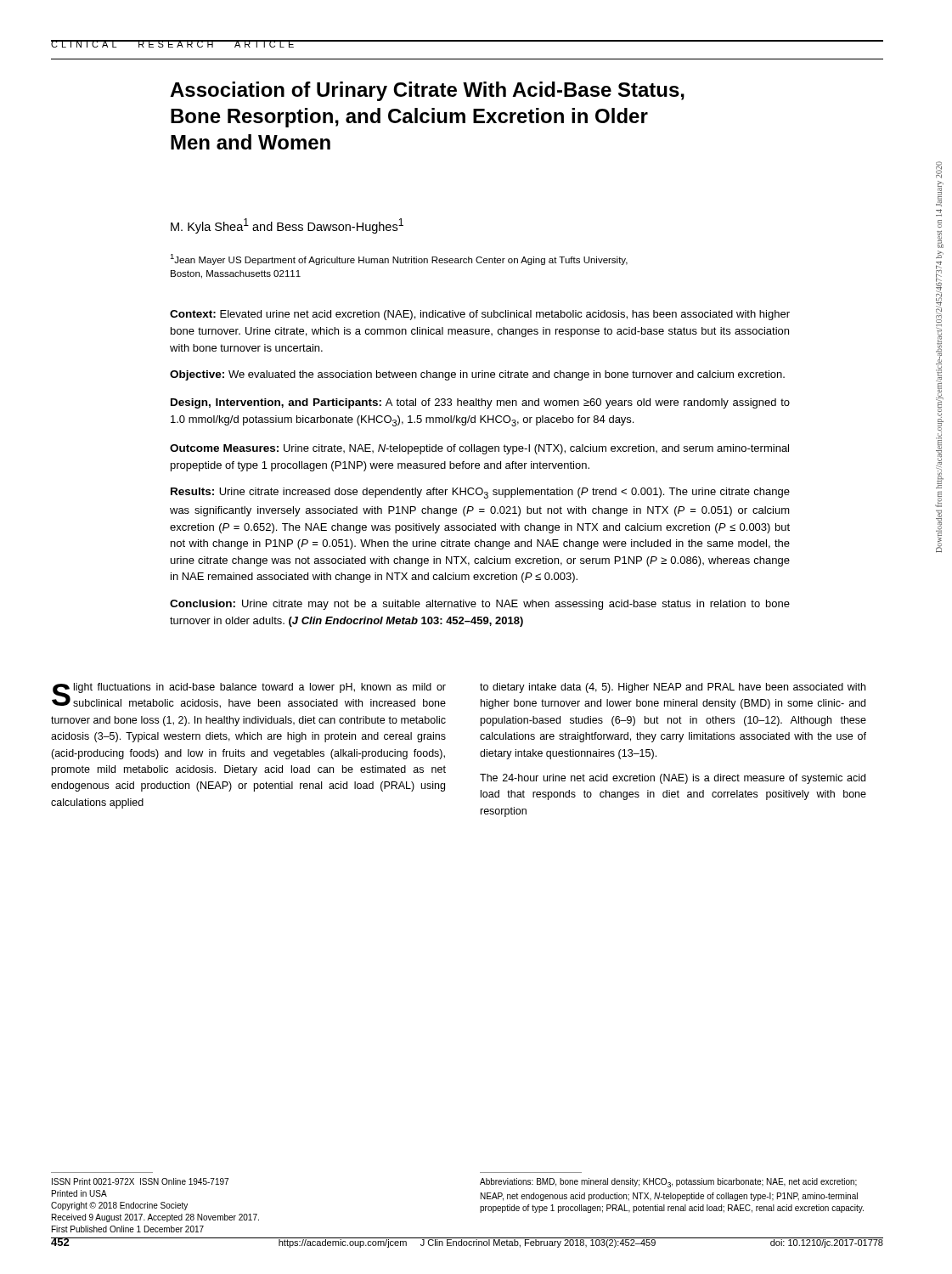Click on the text block that reads "Context: Elevated urine net"
Viewport: 952px width, 1274px height.
pyautogui.click(x=480, y=331)
